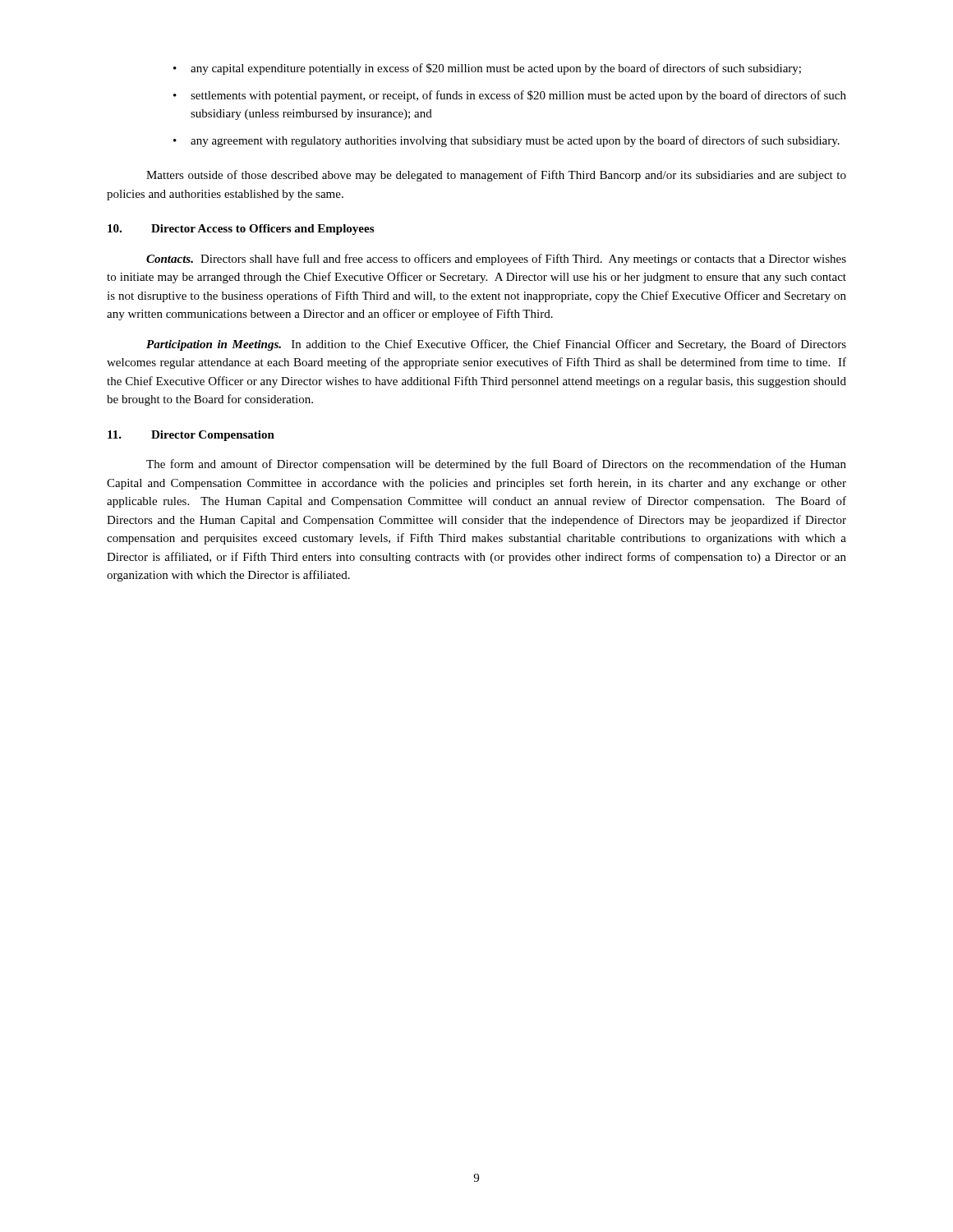Find the section header that says "10. Director Access"
The height and width of the screenshot is (1232, 953).
(240, 229)
